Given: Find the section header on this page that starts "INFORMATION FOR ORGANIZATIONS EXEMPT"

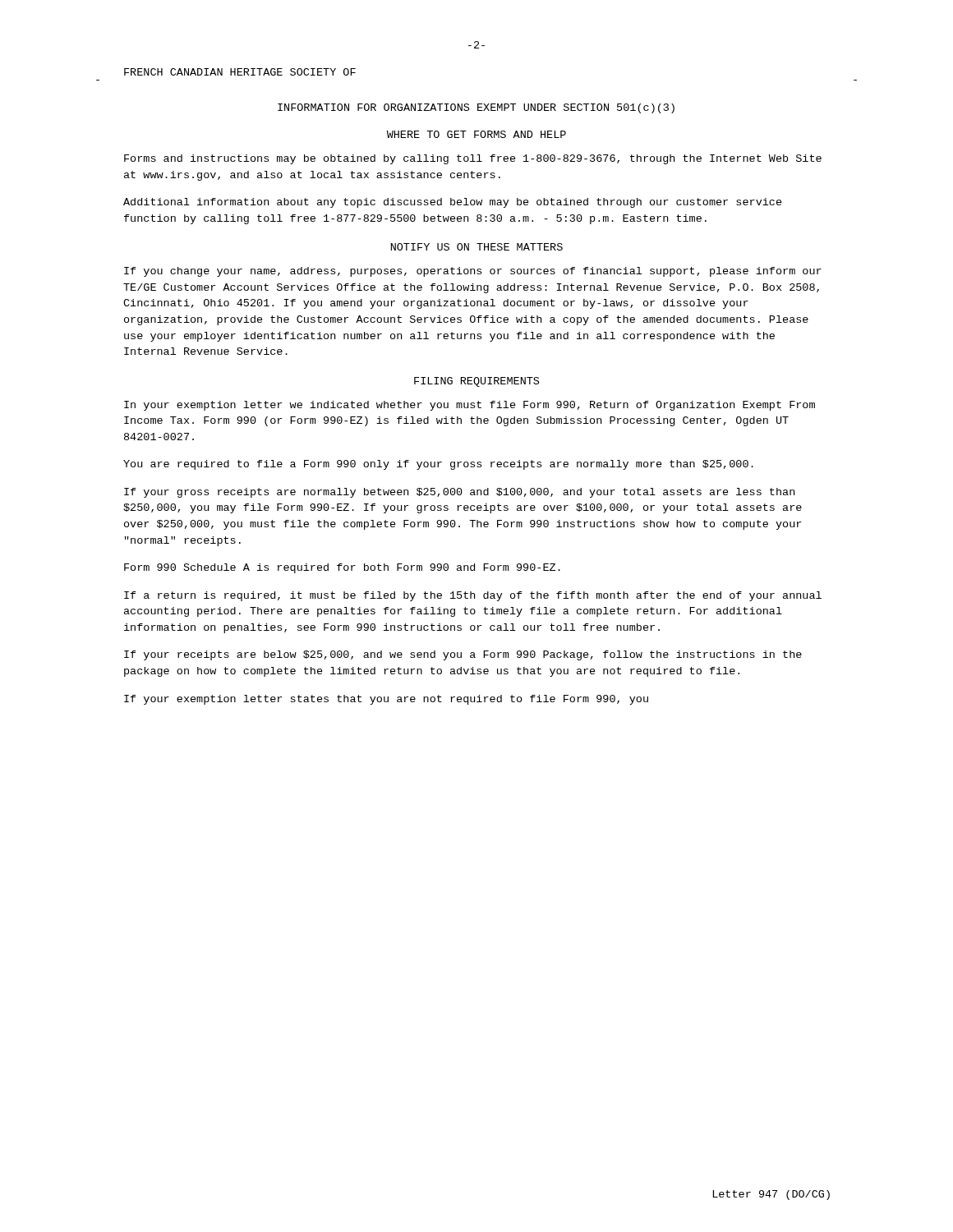Looking at the screenshot, I should (x=476, y=108).
